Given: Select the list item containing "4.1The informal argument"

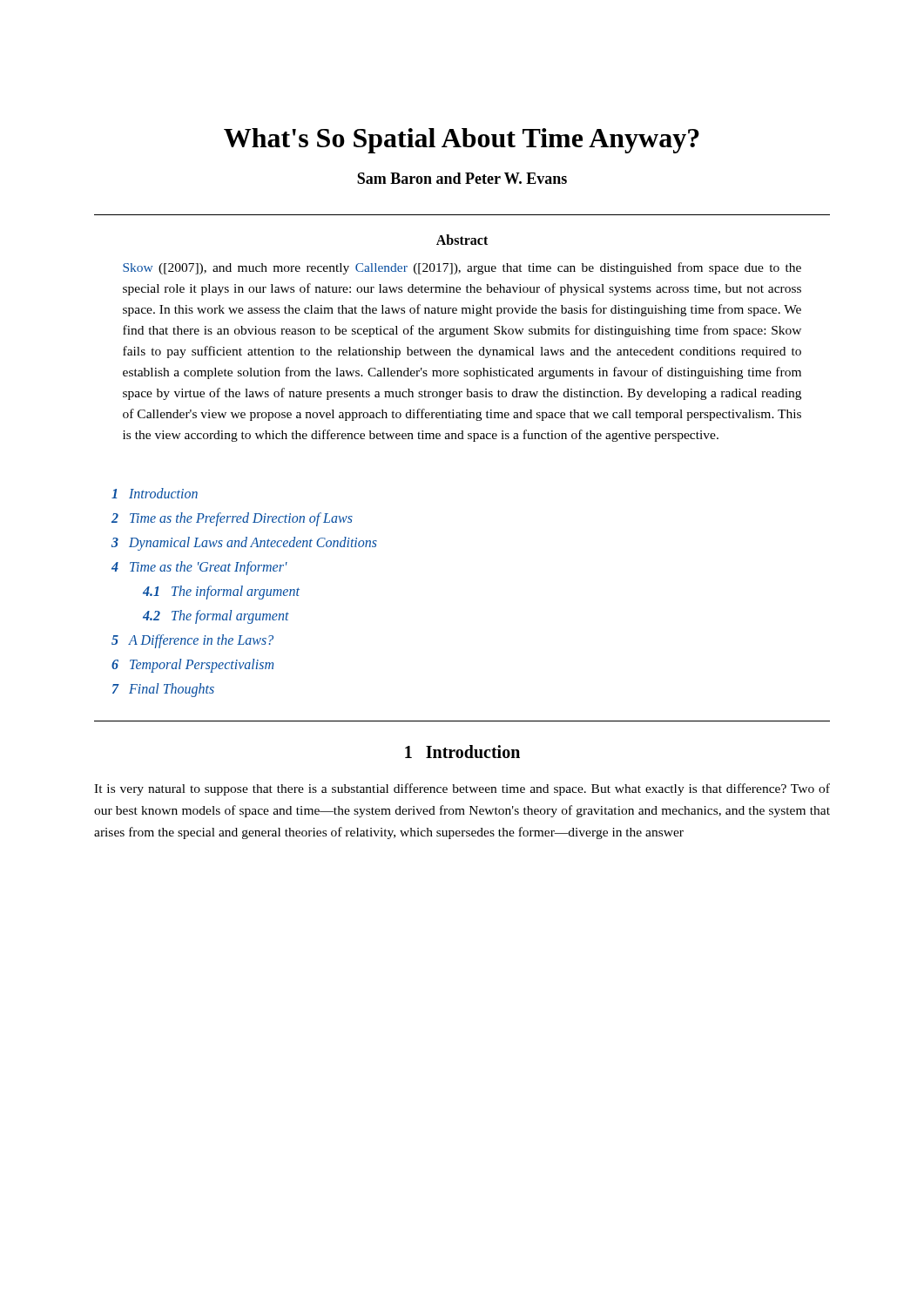Looking at the screenshot, I should (x=221, y=591).
